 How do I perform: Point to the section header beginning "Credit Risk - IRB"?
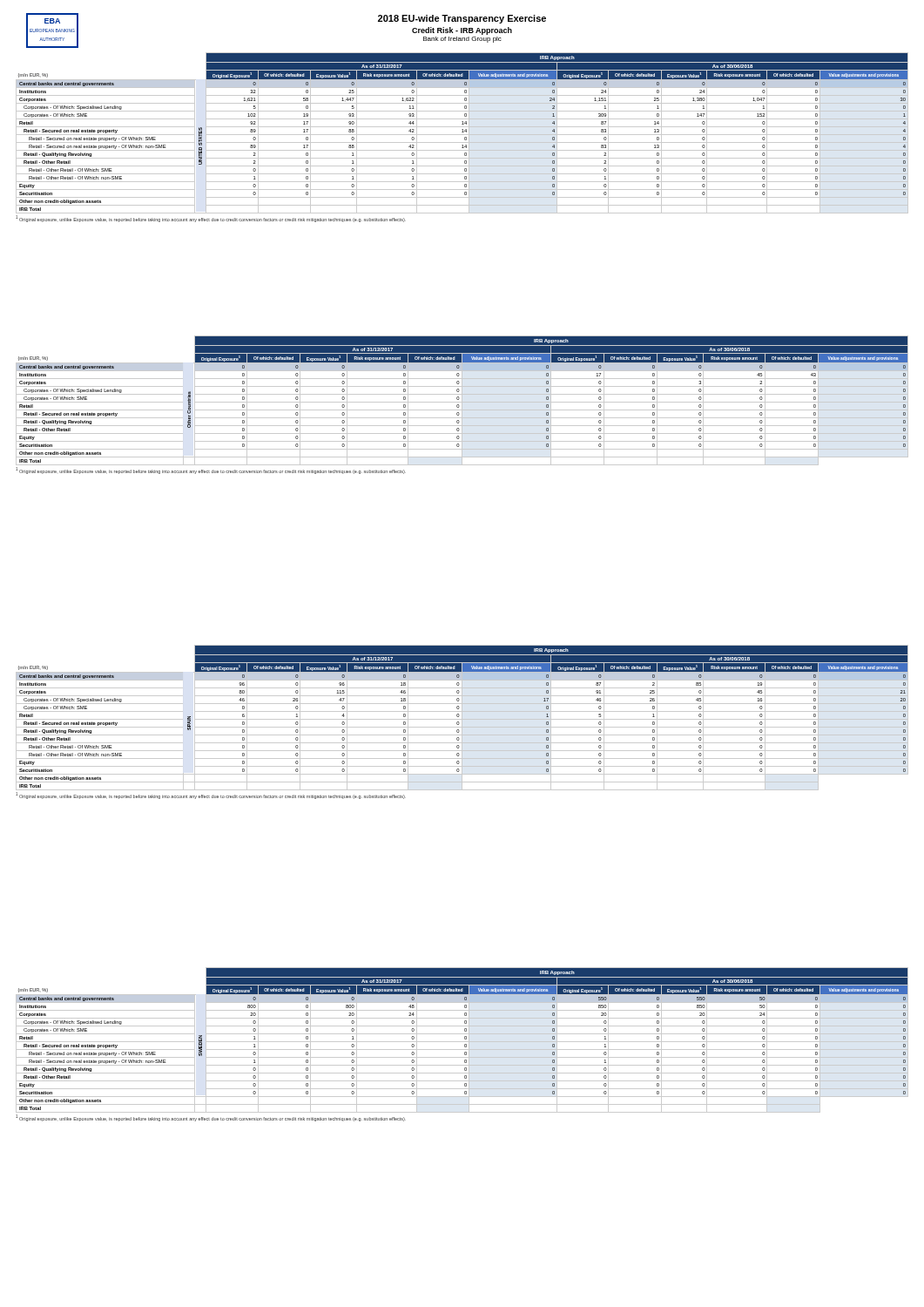click(x=462, y=34)
